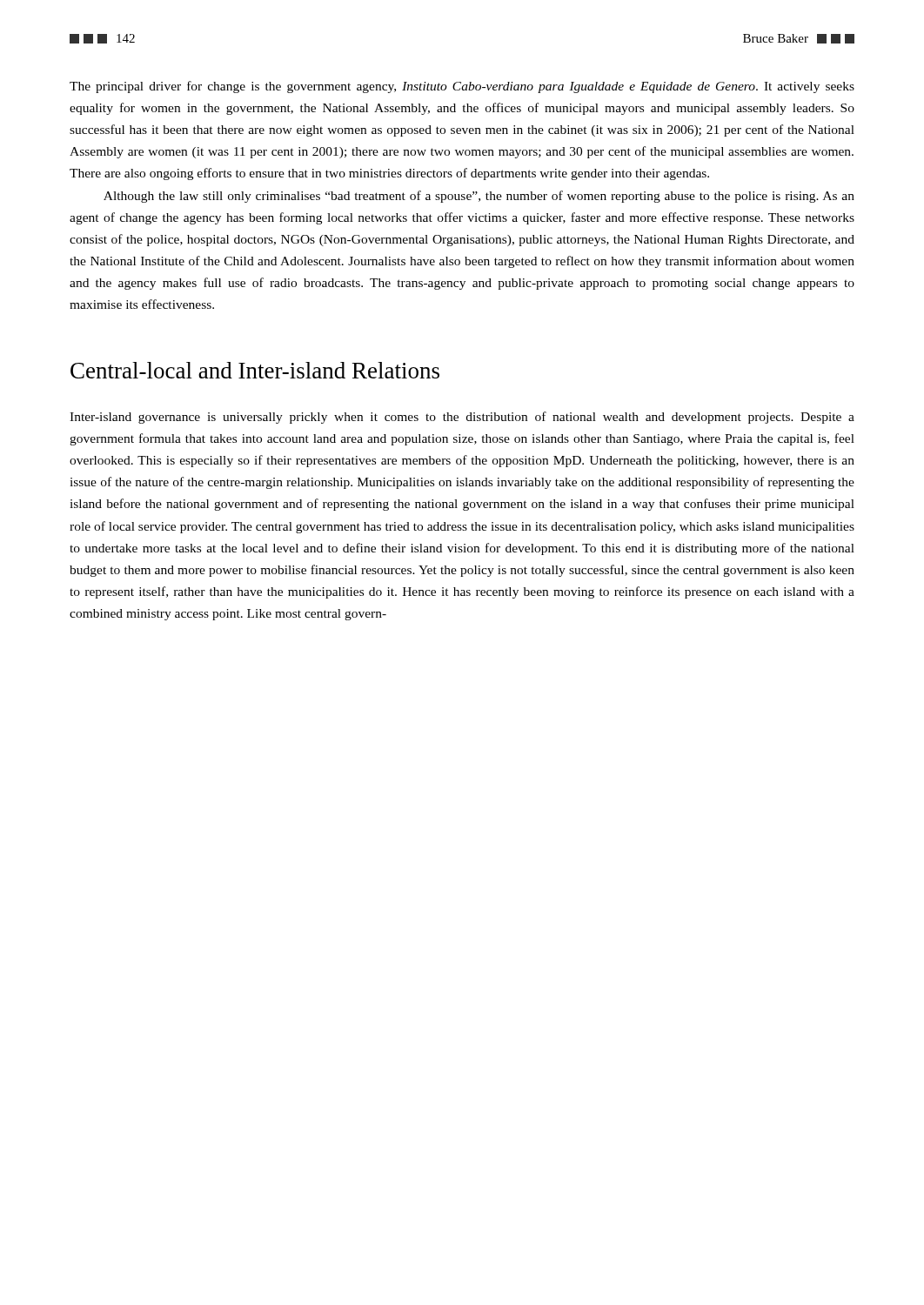
Task: Find the section header that reads "Central-local and Inter-island"
Action: (255, 371)
